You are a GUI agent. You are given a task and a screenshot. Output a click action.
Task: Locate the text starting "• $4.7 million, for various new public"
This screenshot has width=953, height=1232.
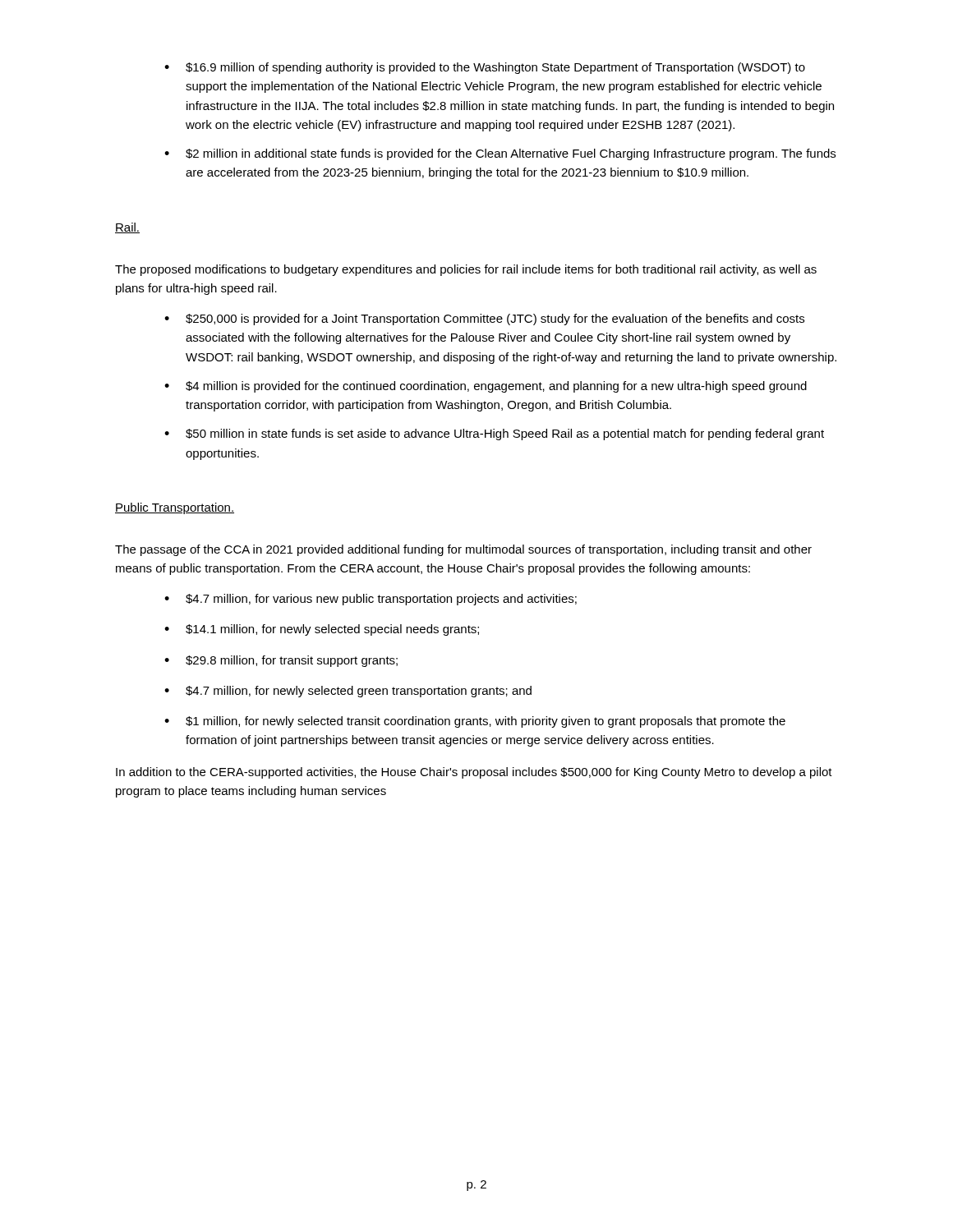[x=501, y=599]
